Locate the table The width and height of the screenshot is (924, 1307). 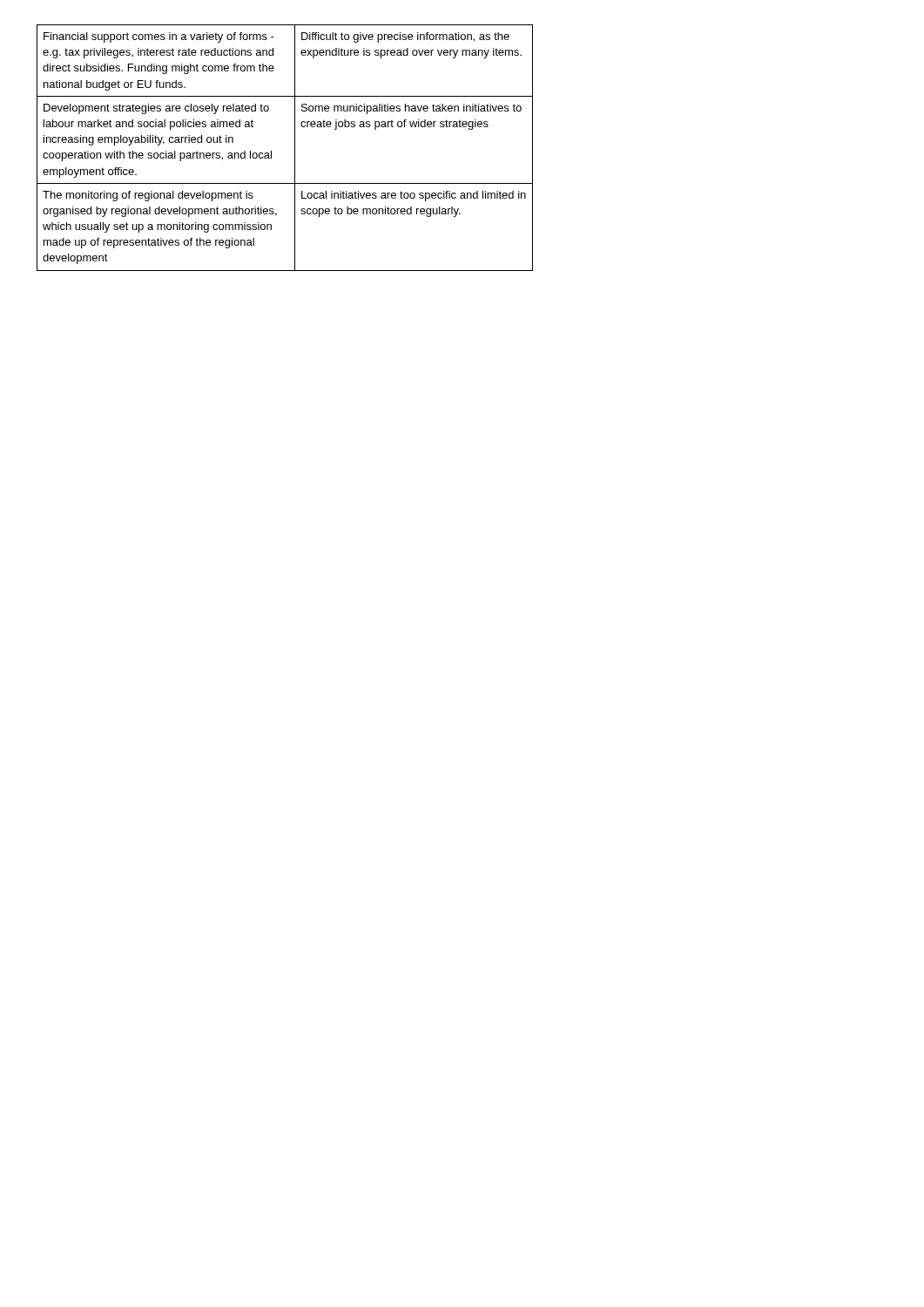pos(285,148)
